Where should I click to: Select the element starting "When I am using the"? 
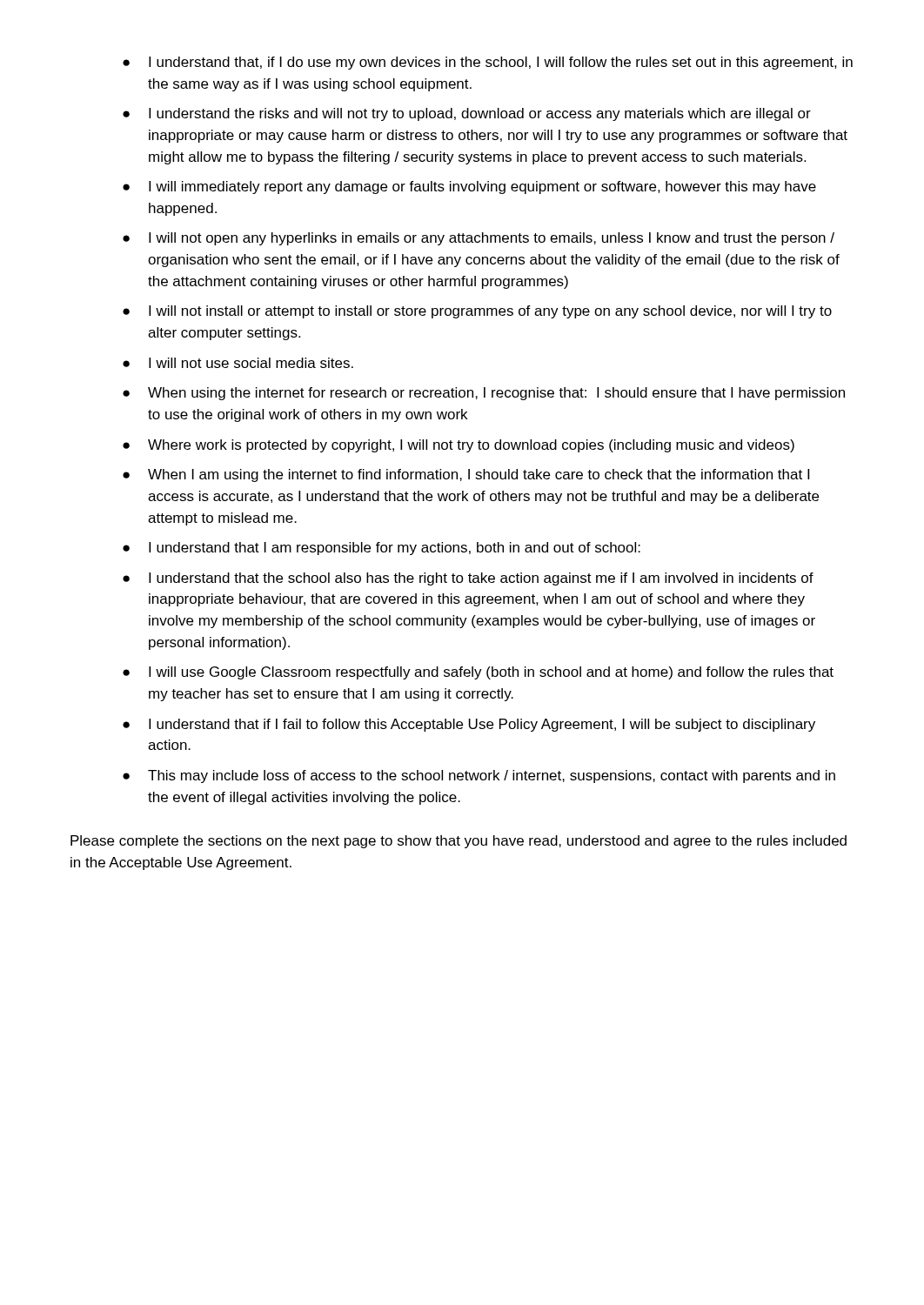484,496
